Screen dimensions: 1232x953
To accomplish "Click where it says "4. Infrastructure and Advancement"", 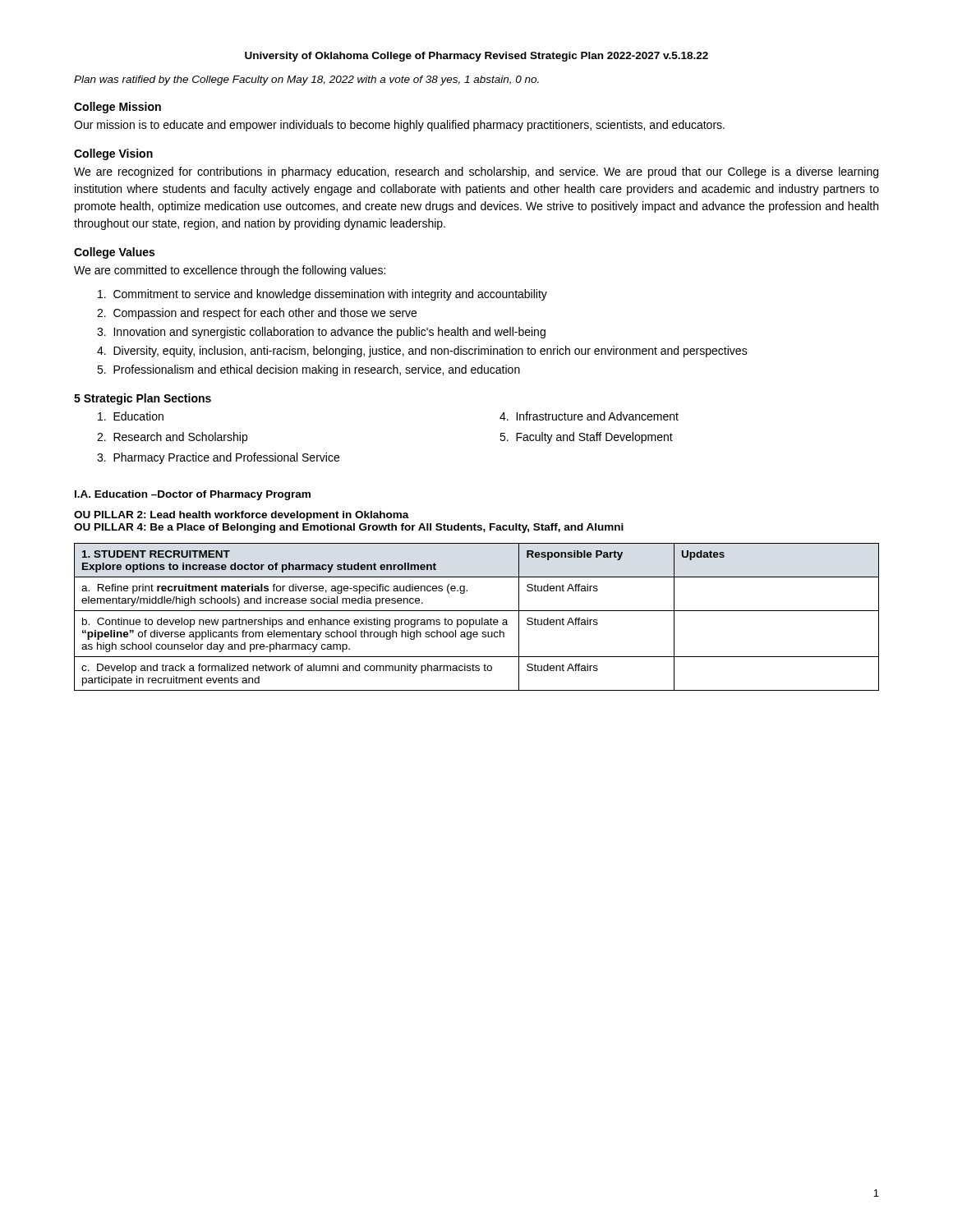I will coord(589,416).
